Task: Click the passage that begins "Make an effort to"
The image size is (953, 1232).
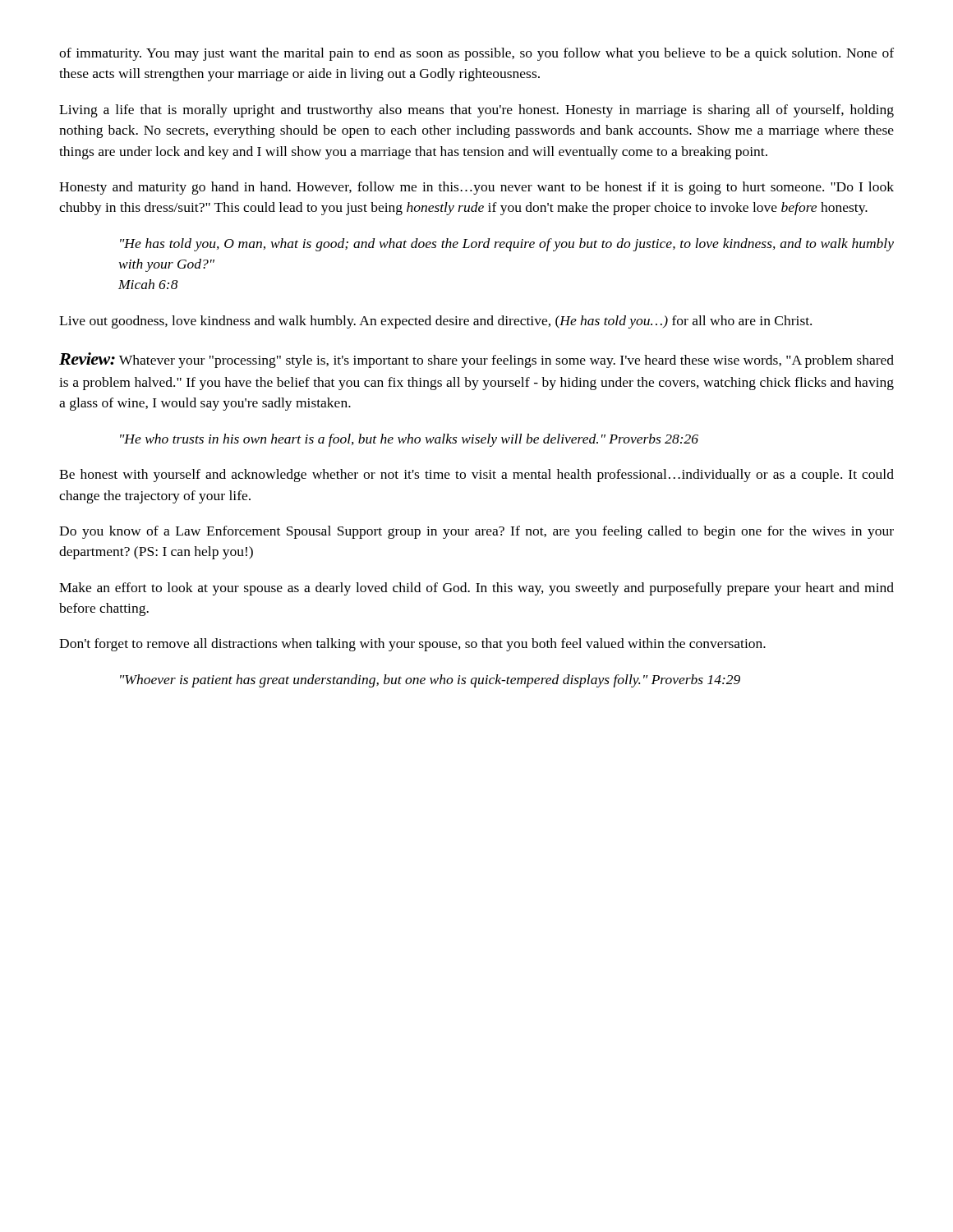Action: pos(476,598)
